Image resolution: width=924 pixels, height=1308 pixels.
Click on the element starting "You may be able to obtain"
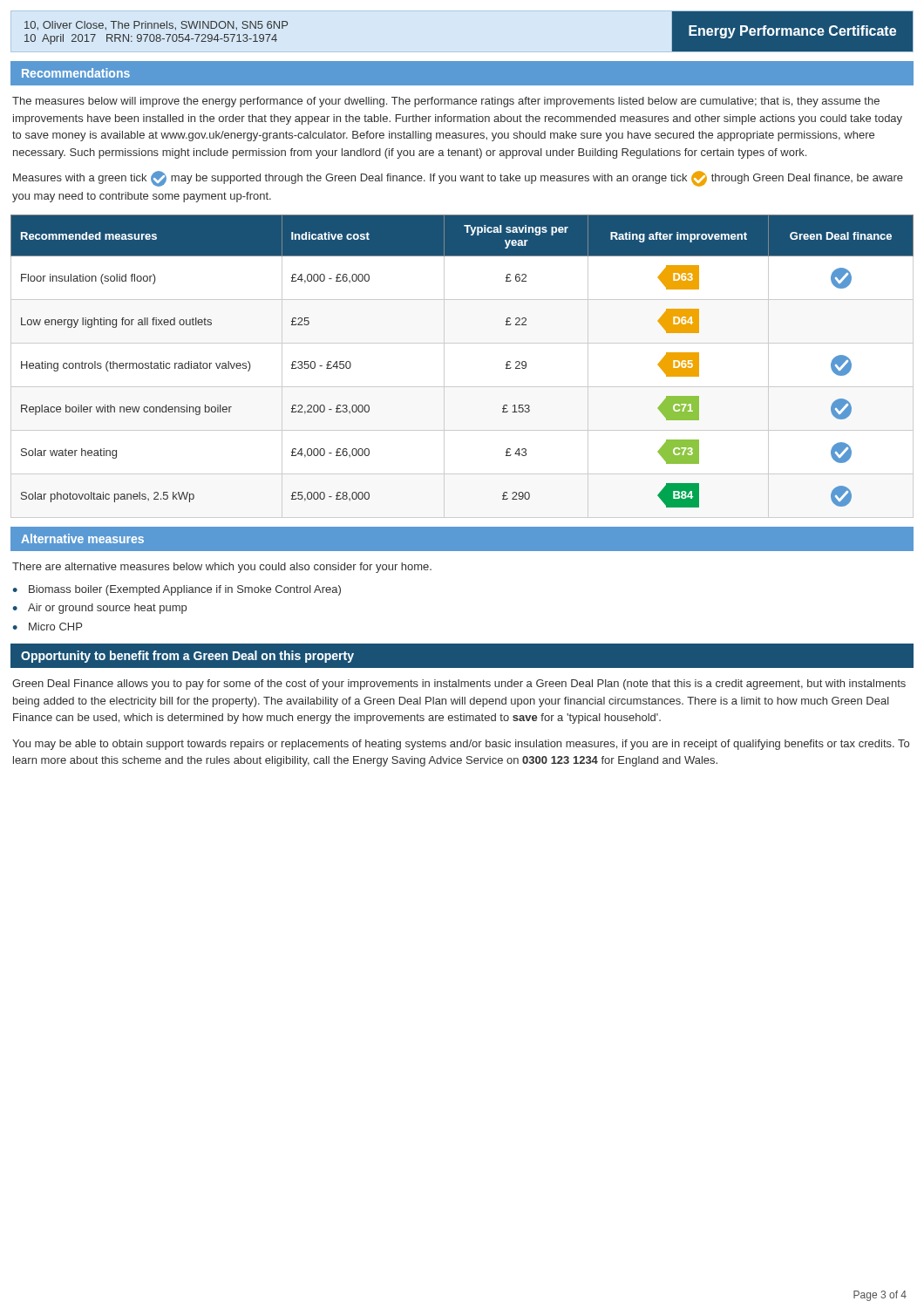461,751
